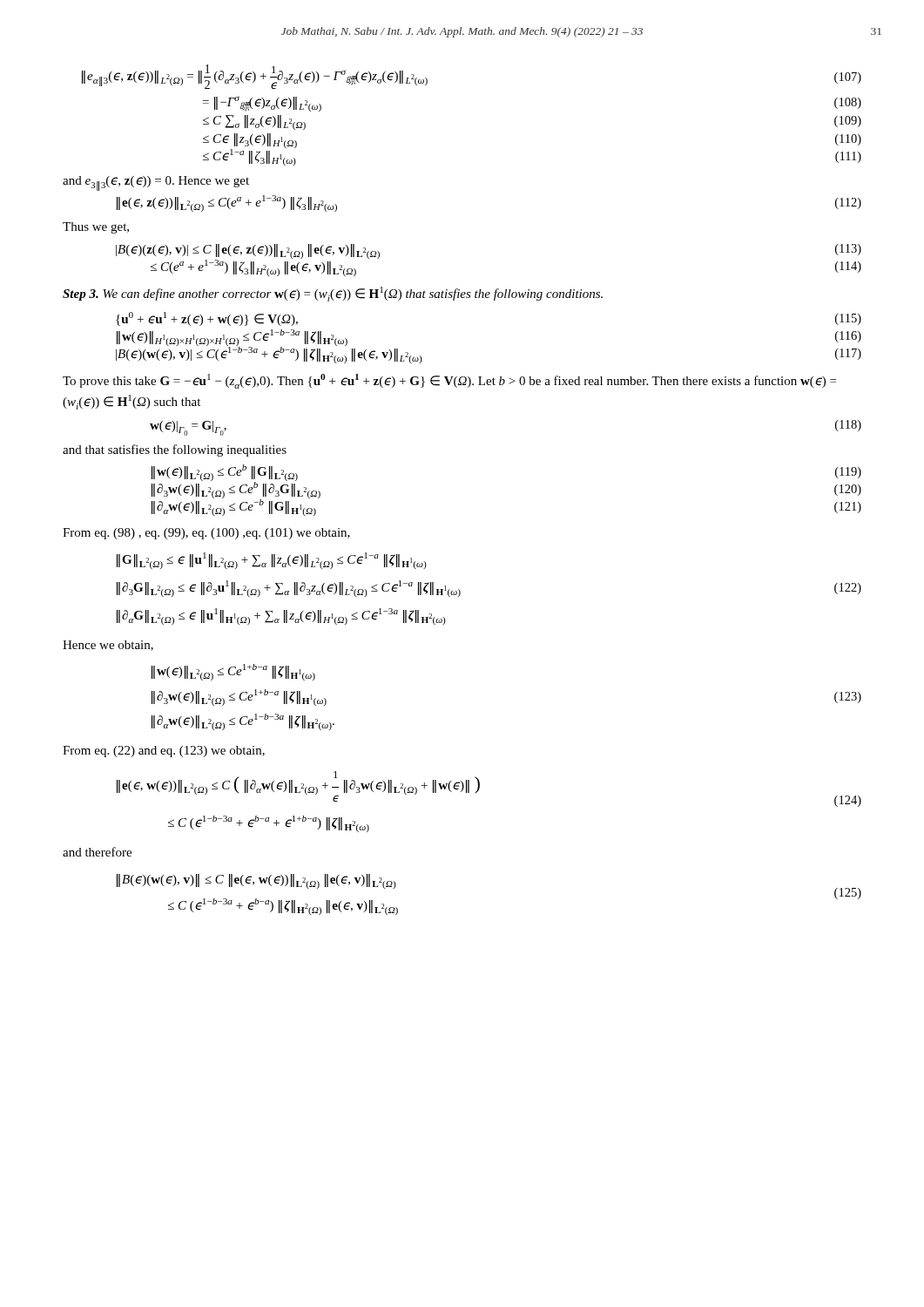Click on the region starting "Thus we get,"
This screenshot has width=924, height=1307.
pos(96,227)
